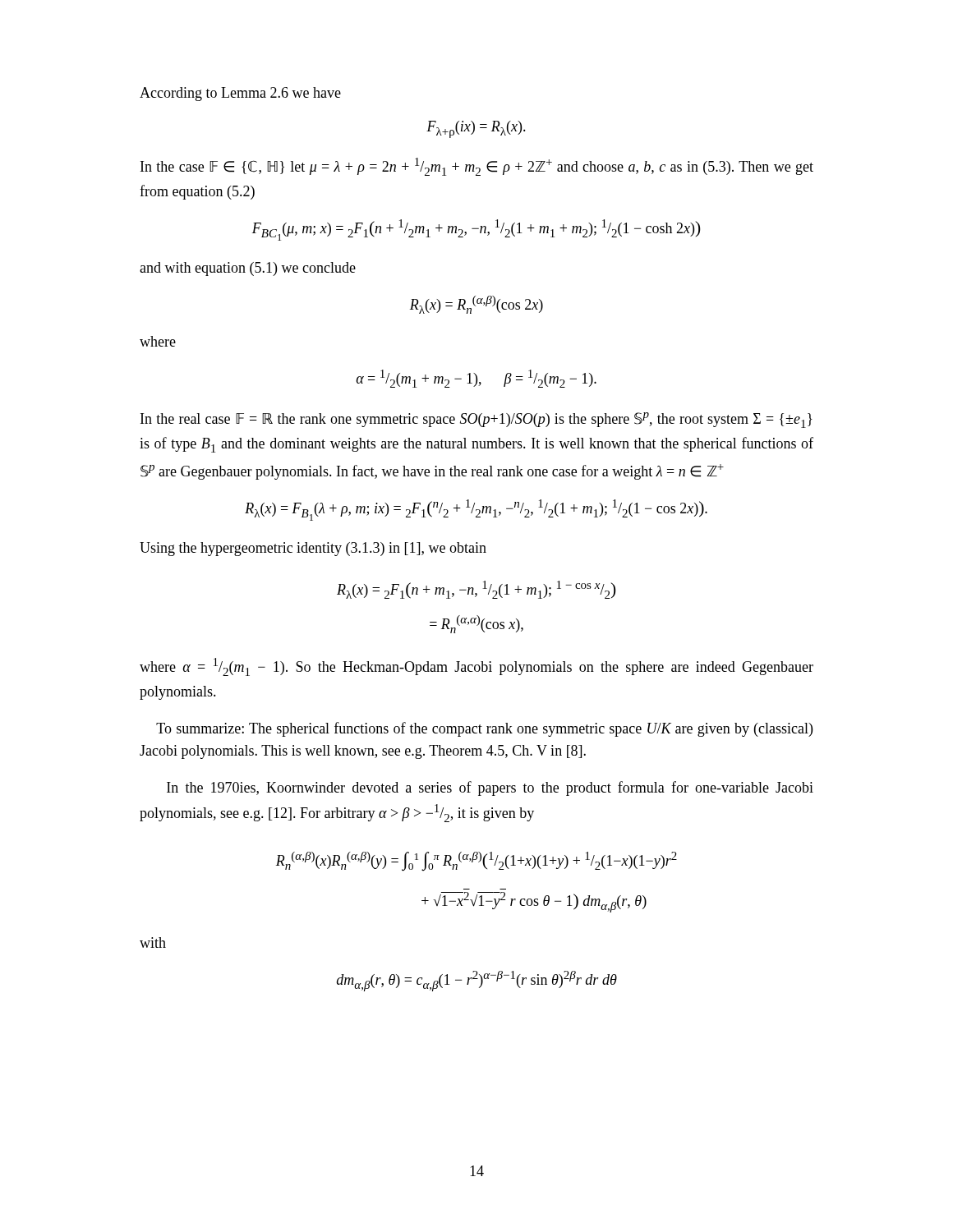Find the region starting "dmα,β(r, θ) = cα,β(1 − r2)α−β−1(r sin θ)2βr"
The width and height of the screenshot is (953, 1232).
[x=476, y=980]
